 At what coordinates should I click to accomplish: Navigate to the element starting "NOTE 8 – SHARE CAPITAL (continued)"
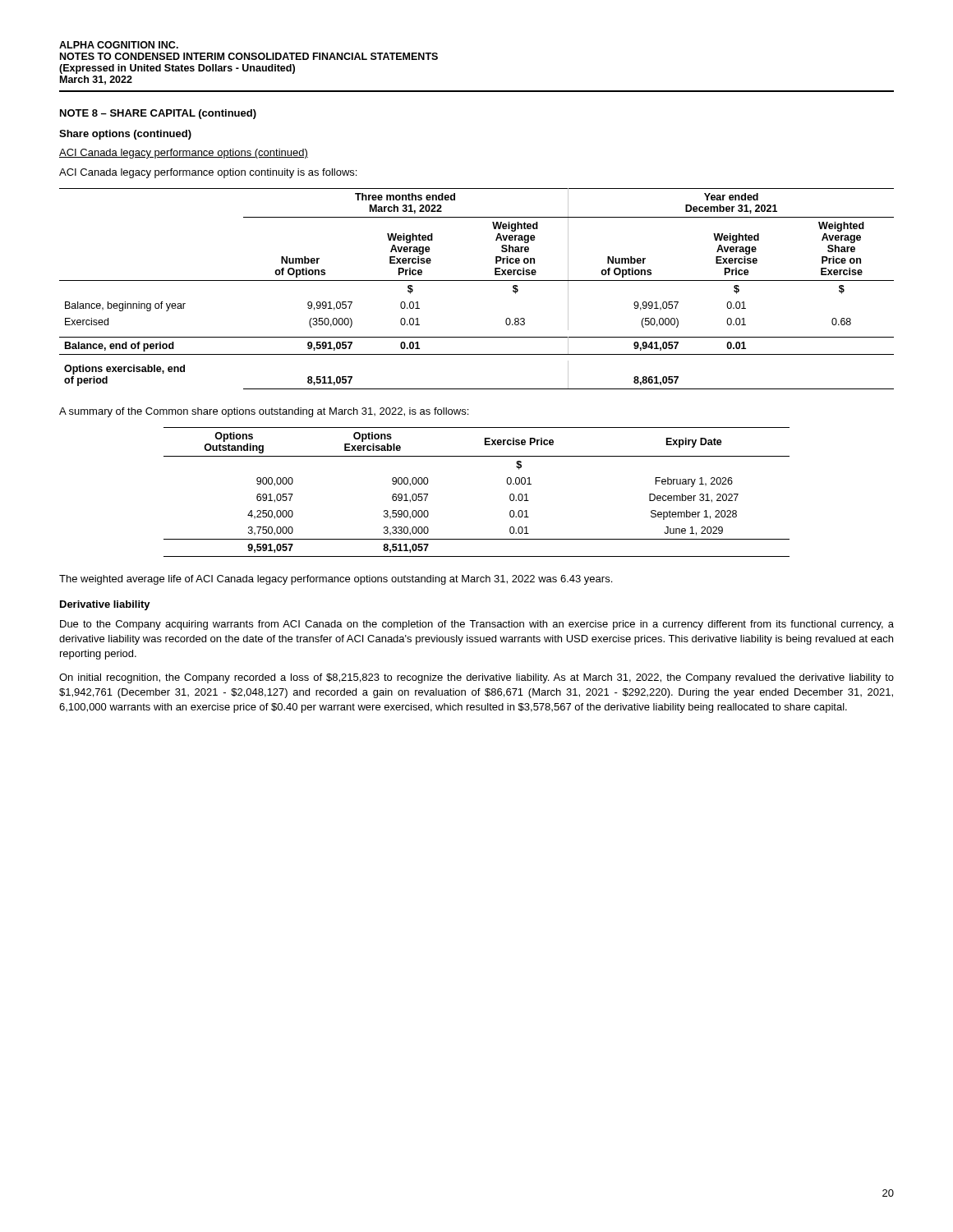point(158,113)
